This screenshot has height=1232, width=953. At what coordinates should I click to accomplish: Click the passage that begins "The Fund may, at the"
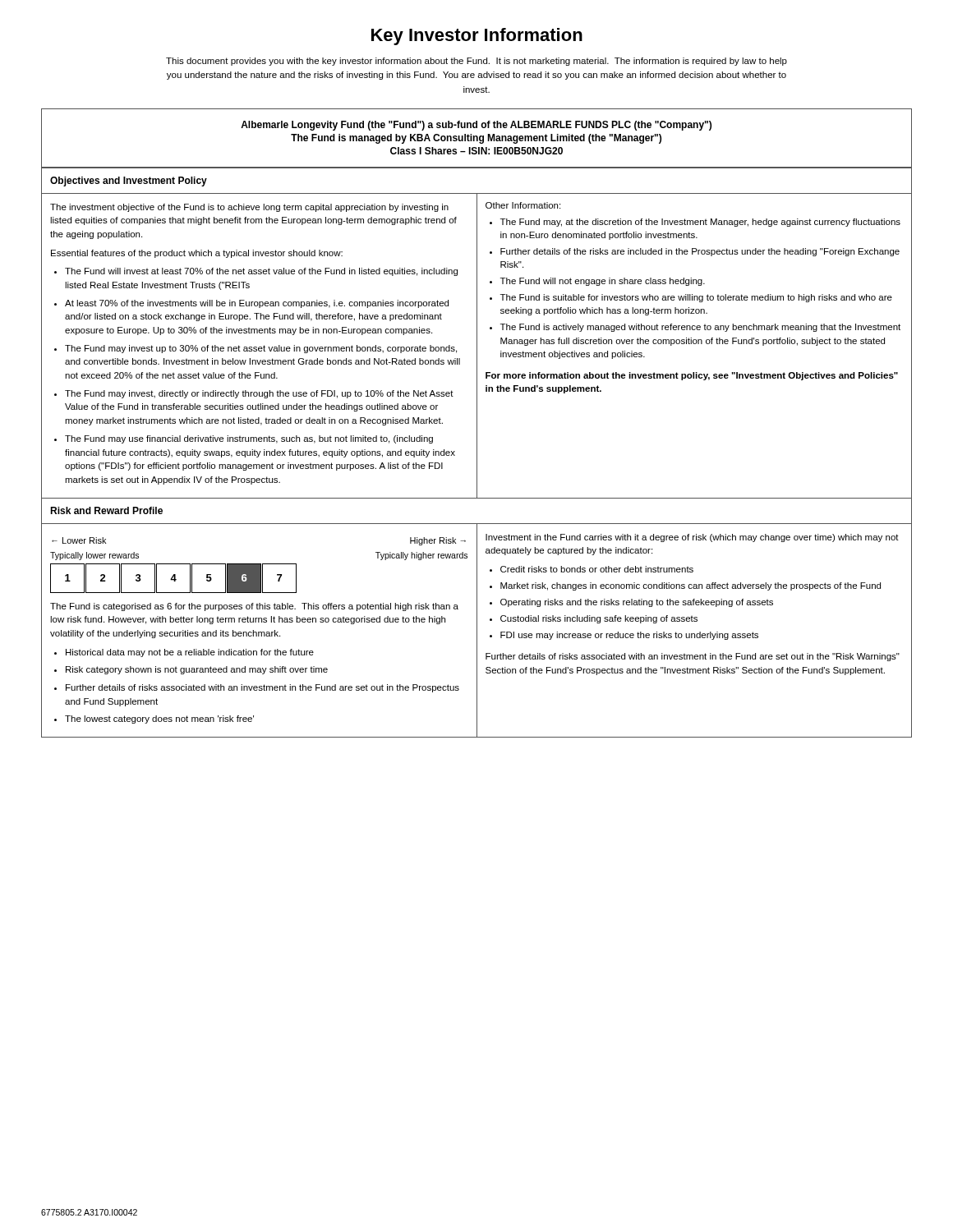pyautogui.click(x=700, y=228)
